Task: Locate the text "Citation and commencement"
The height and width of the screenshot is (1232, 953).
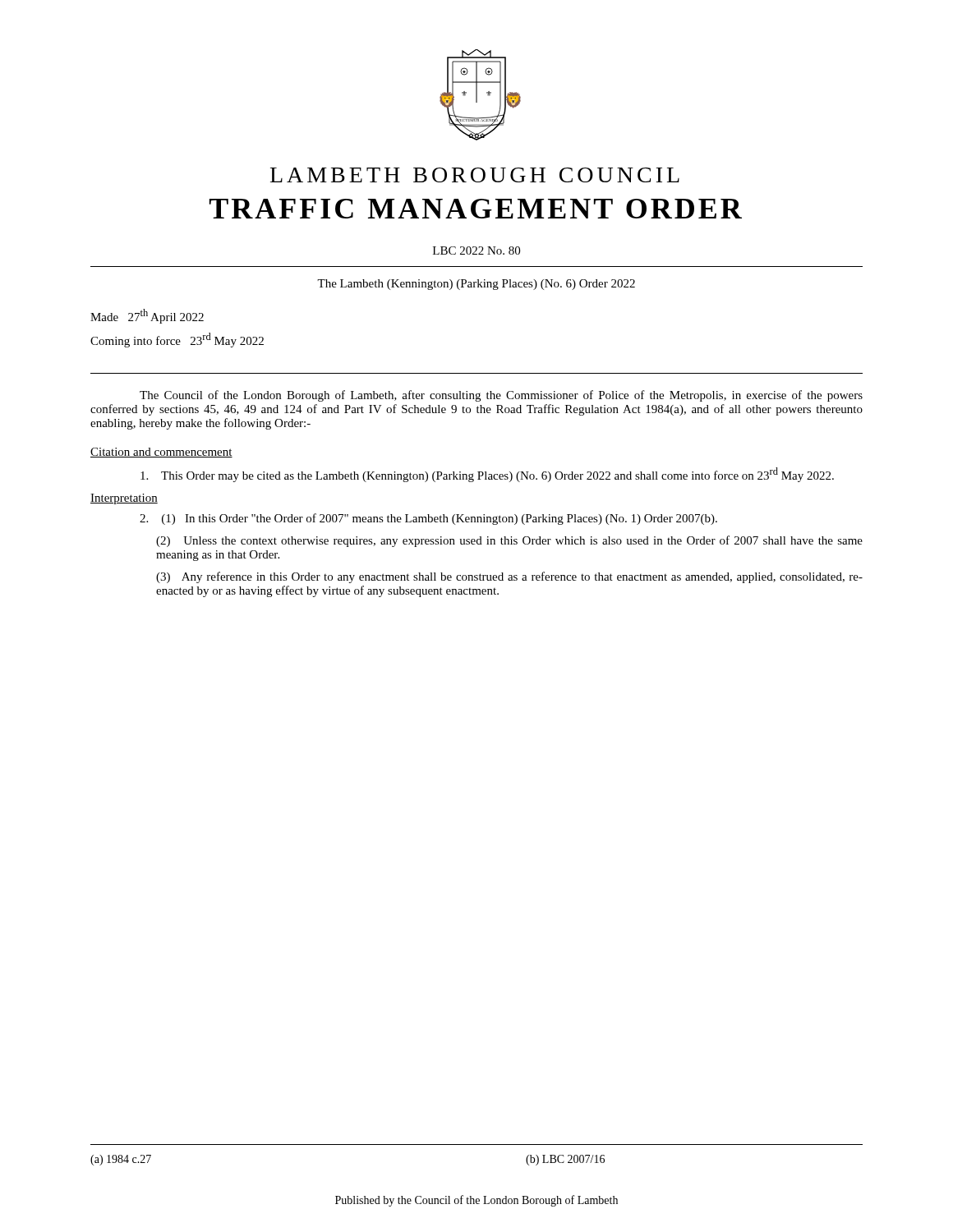Action: coord(161,452)
